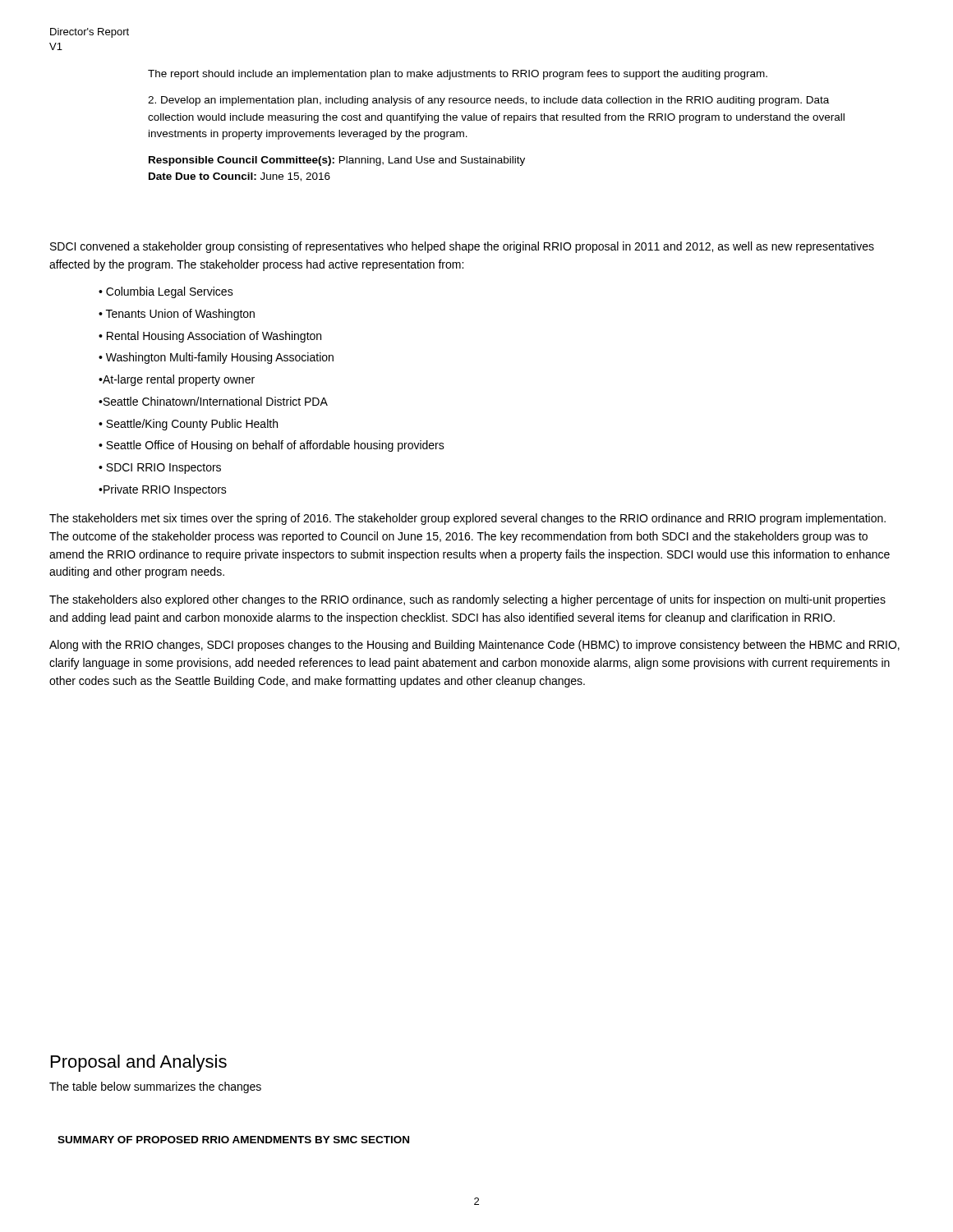This screenshot has width=953, height=1232.
Task: Click the passage that begins "• Seattle/King County Public"
Action: tap(189, 423)
